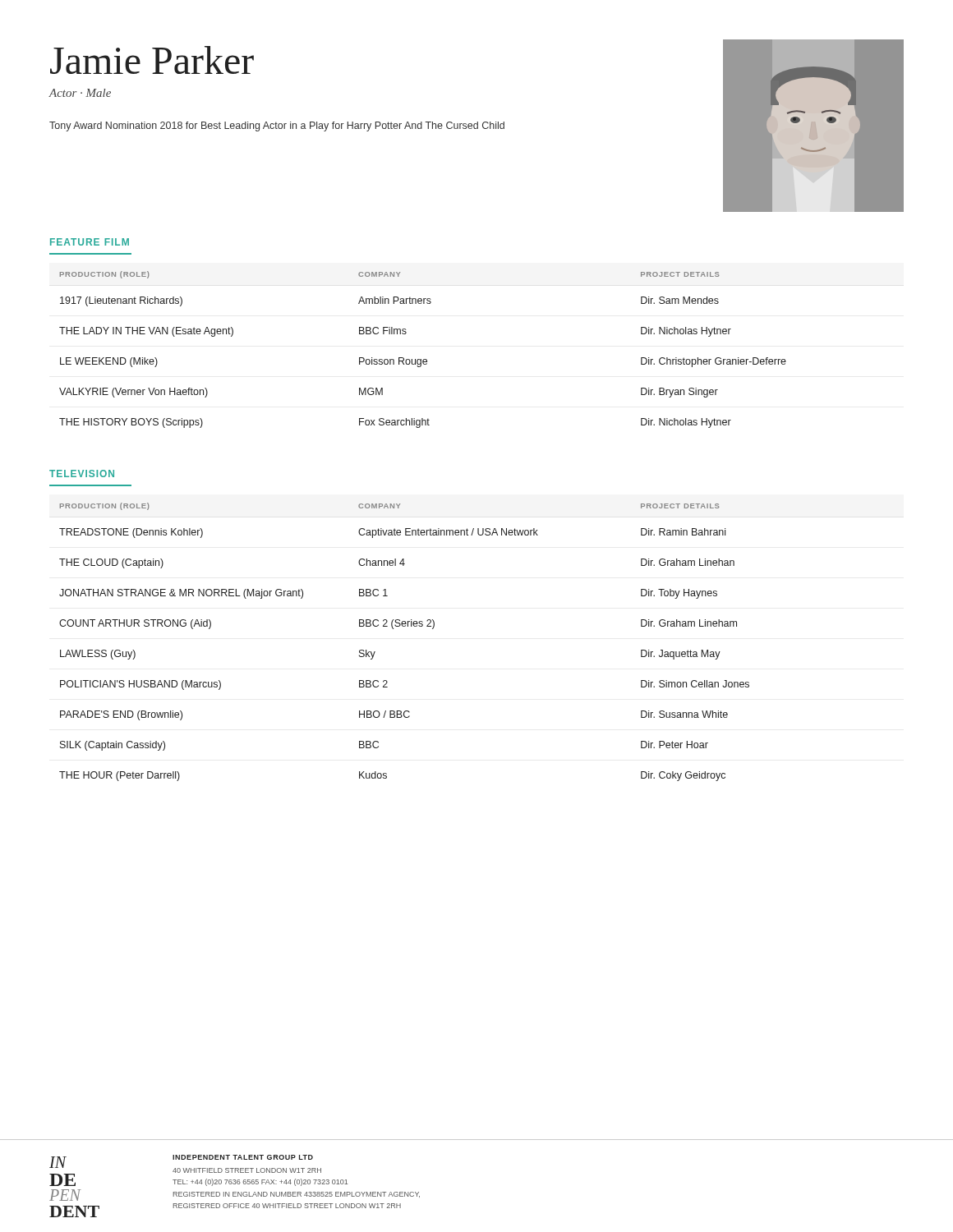Screen dimensions: 1232x953
Task: Find "FEATURE FILM" on this page
Action: coord(90,242)
